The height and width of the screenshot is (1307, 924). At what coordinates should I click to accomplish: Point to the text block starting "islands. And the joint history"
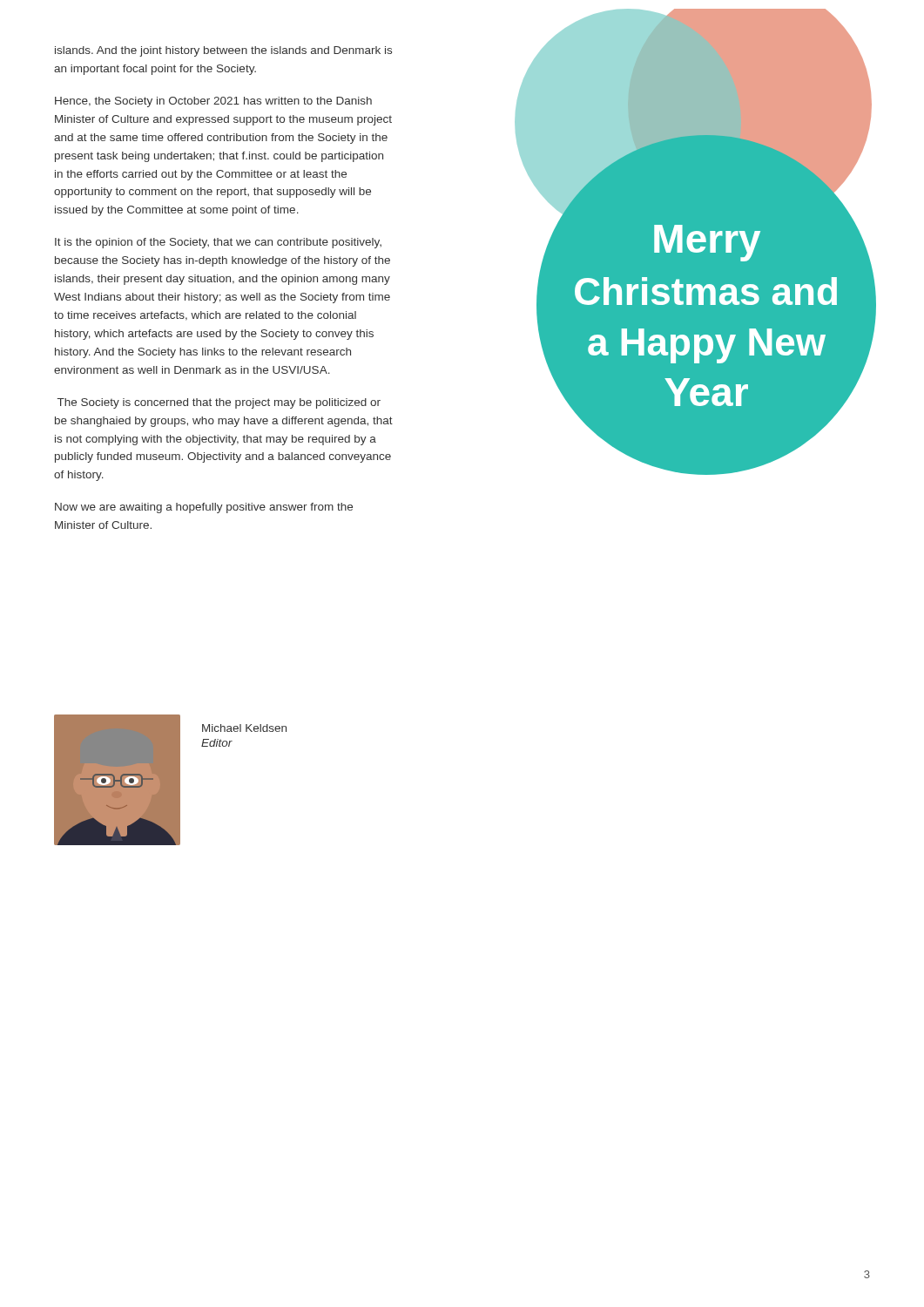[x=224, y=288]
